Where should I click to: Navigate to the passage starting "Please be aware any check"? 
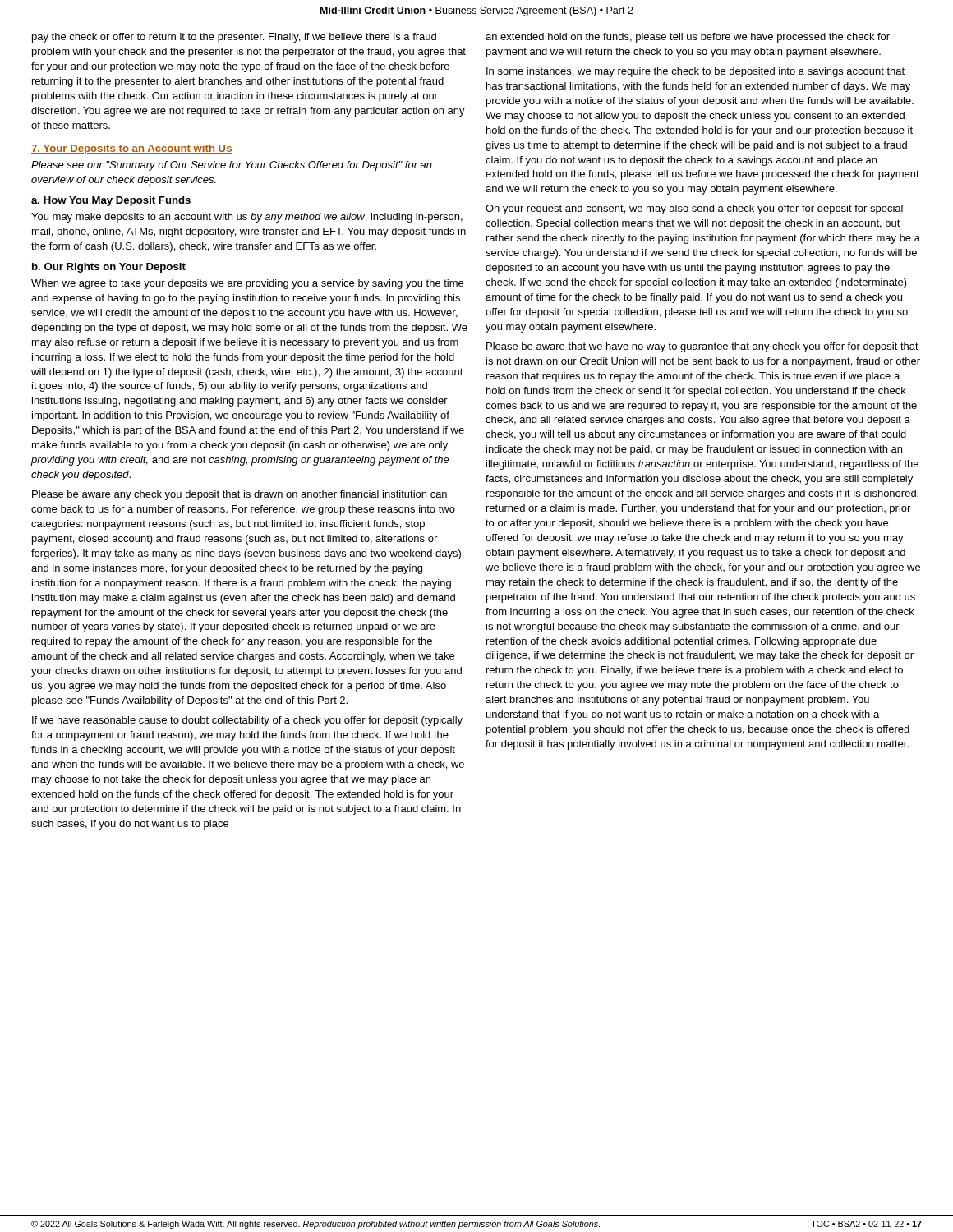click(249, 598)
